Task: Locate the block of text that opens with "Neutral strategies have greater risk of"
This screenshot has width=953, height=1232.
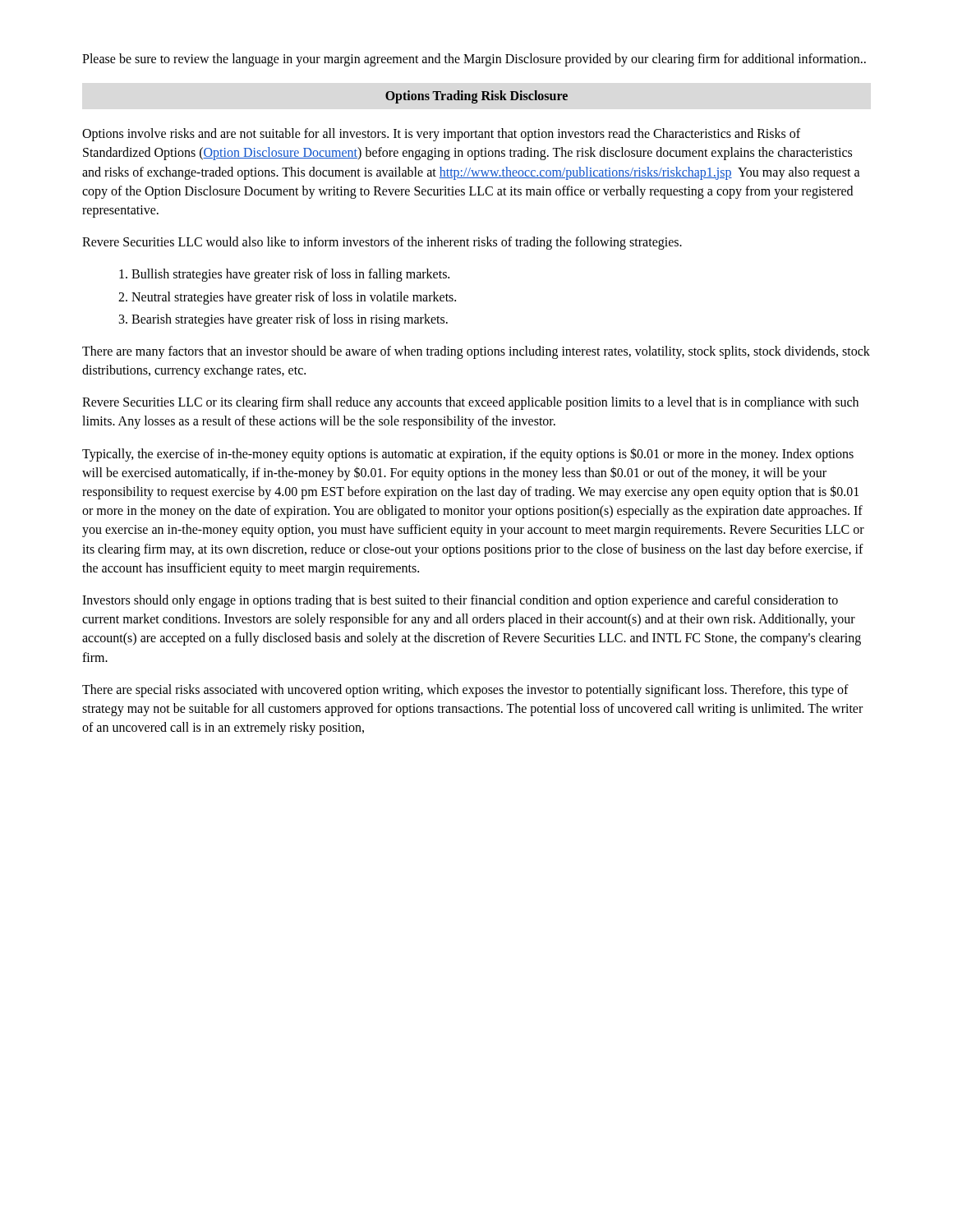Action: click(x=294, y=298)
